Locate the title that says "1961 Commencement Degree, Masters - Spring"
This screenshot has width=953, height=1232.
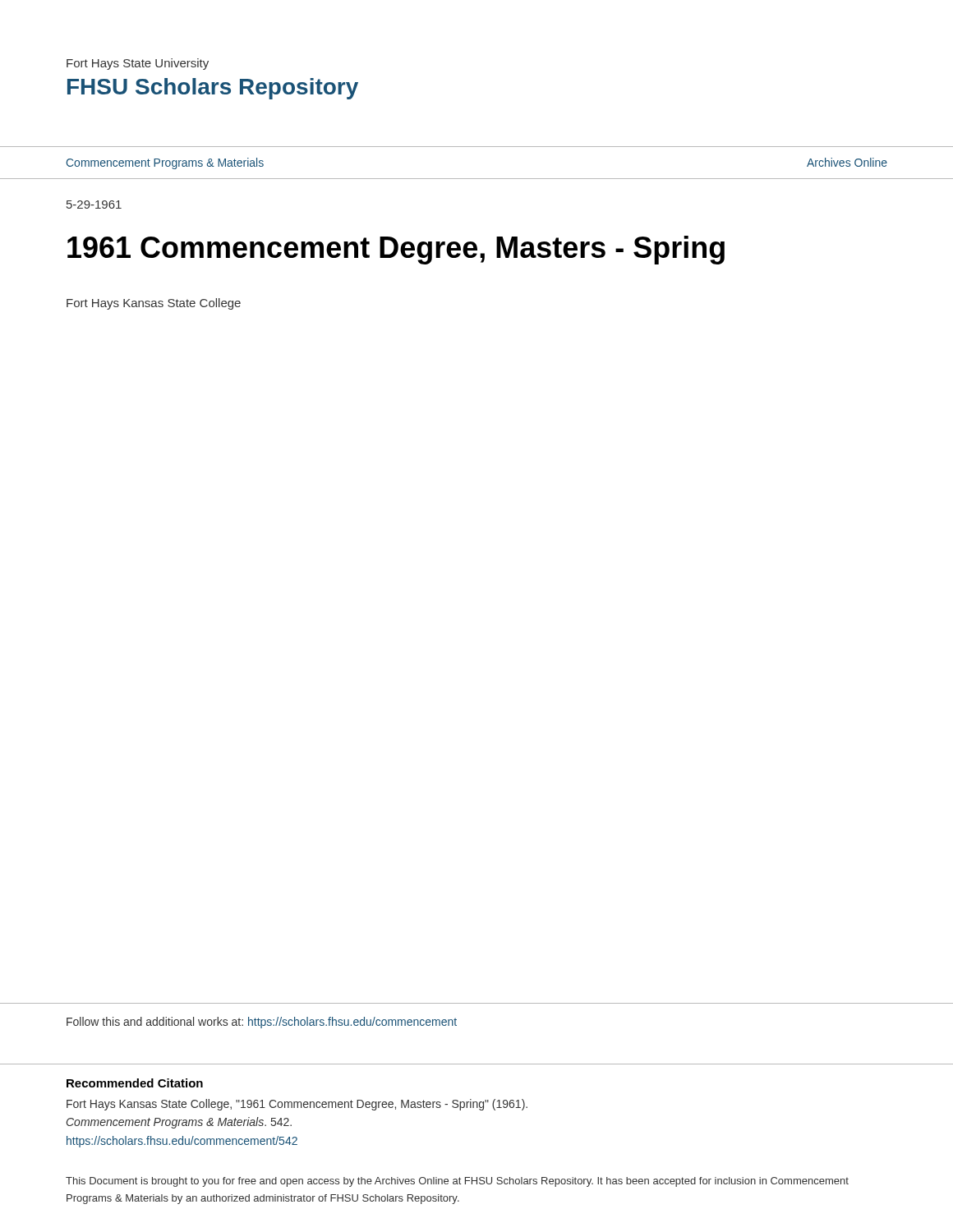pos(396,248)
